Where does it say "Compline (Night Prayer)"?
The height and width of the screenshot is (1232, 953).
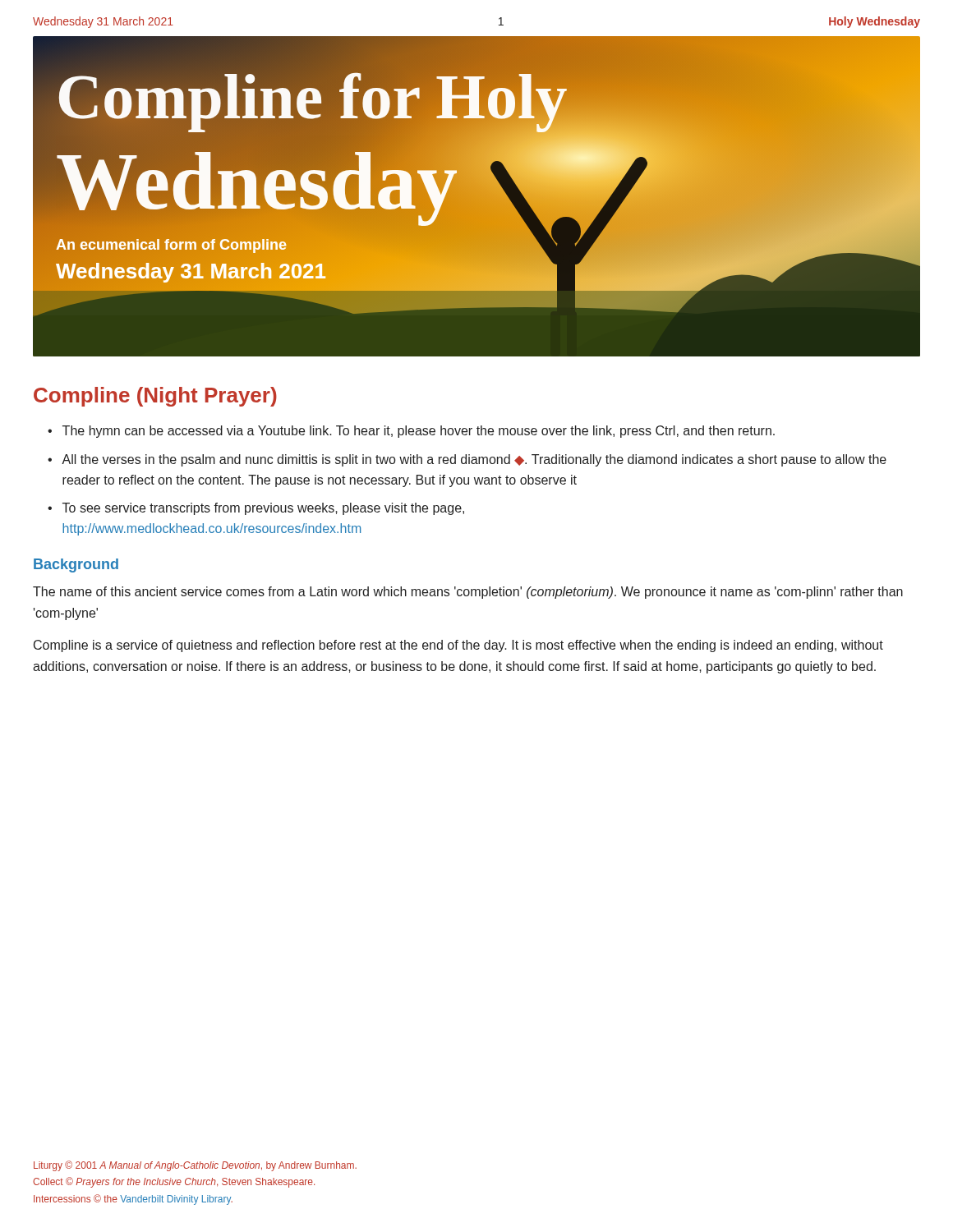click(155, 395)
